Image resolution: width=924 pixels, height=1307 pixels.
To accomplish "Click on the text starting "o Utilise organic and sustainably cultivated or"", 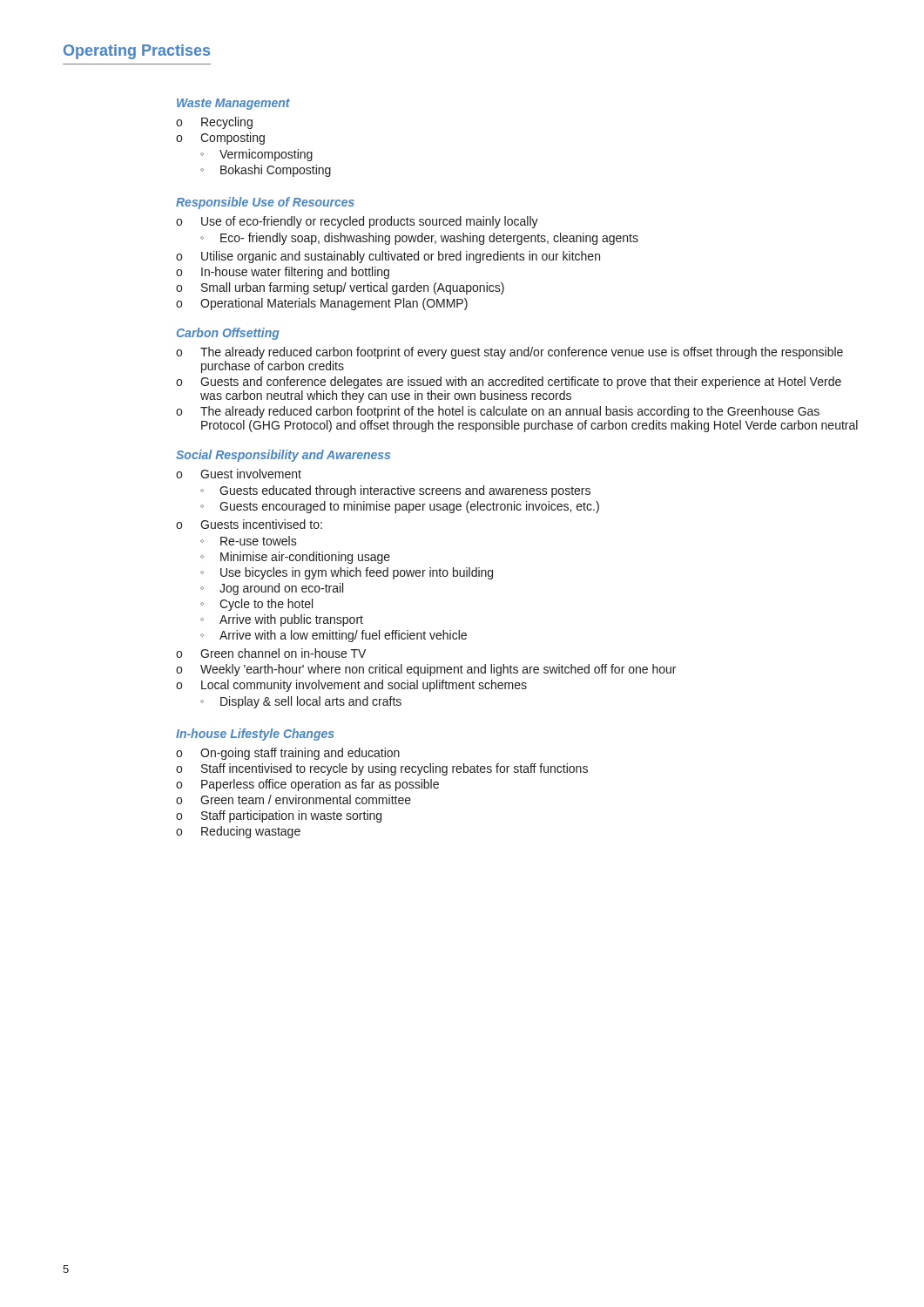I will click(x=519, y=256).
